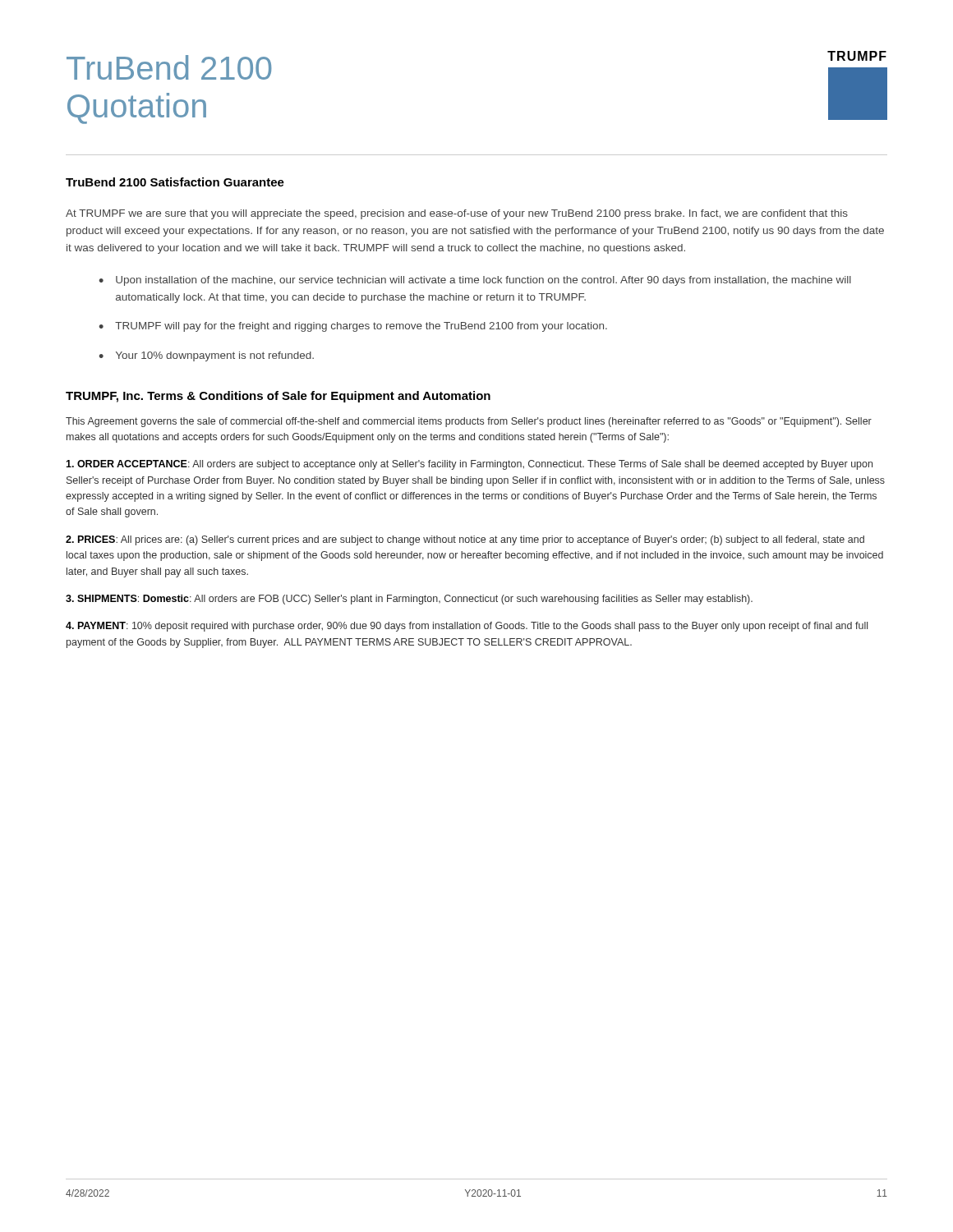Select the region starting "SHIPMENTS: Domestic: All orders are"

pyautogui.click(x=409, y=599)
